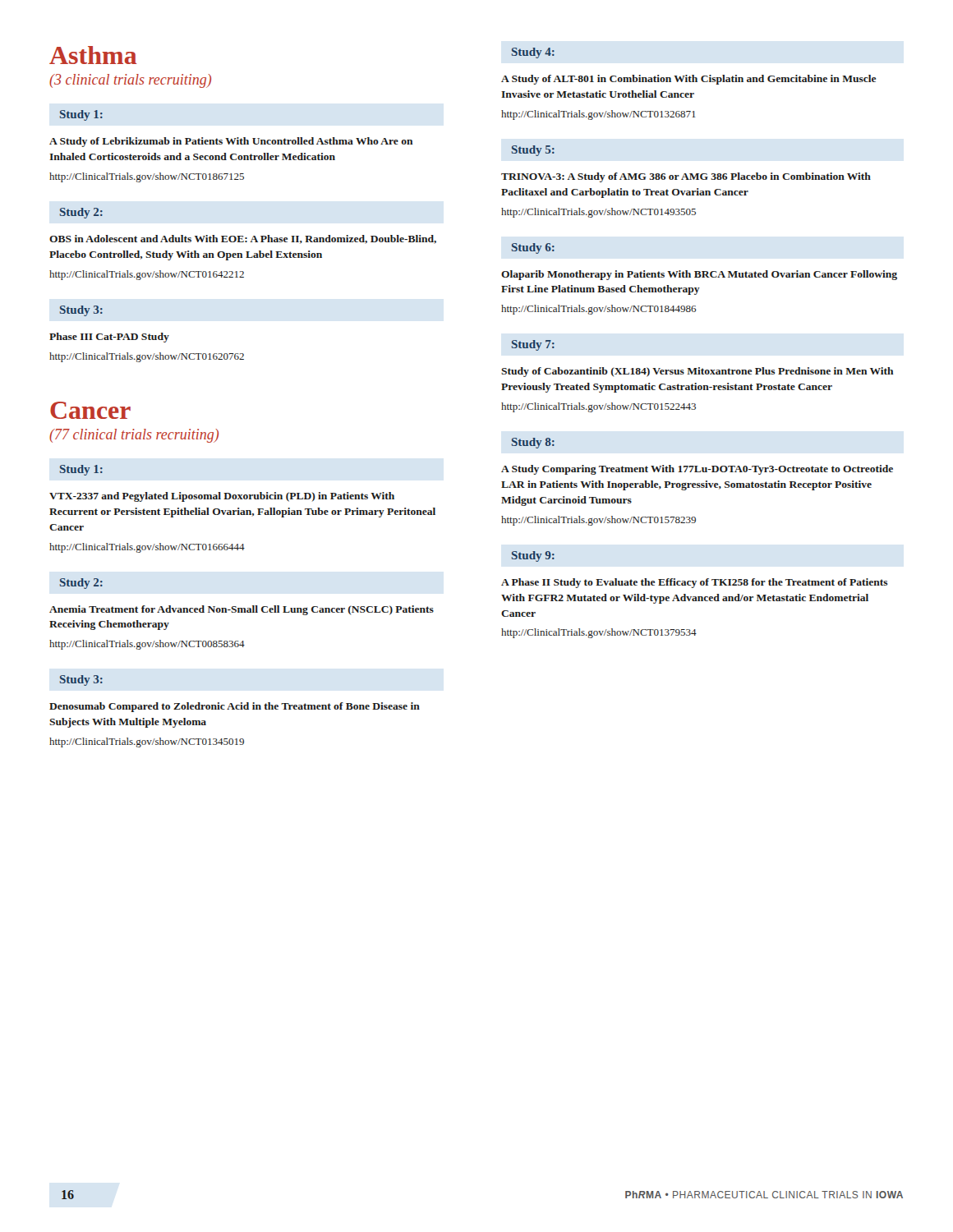Point to the block beginning "TRINOVA-3: A Study of AMG 386 or AMG"
This screenshot has height=1232, width=953.
pos(702,185)
